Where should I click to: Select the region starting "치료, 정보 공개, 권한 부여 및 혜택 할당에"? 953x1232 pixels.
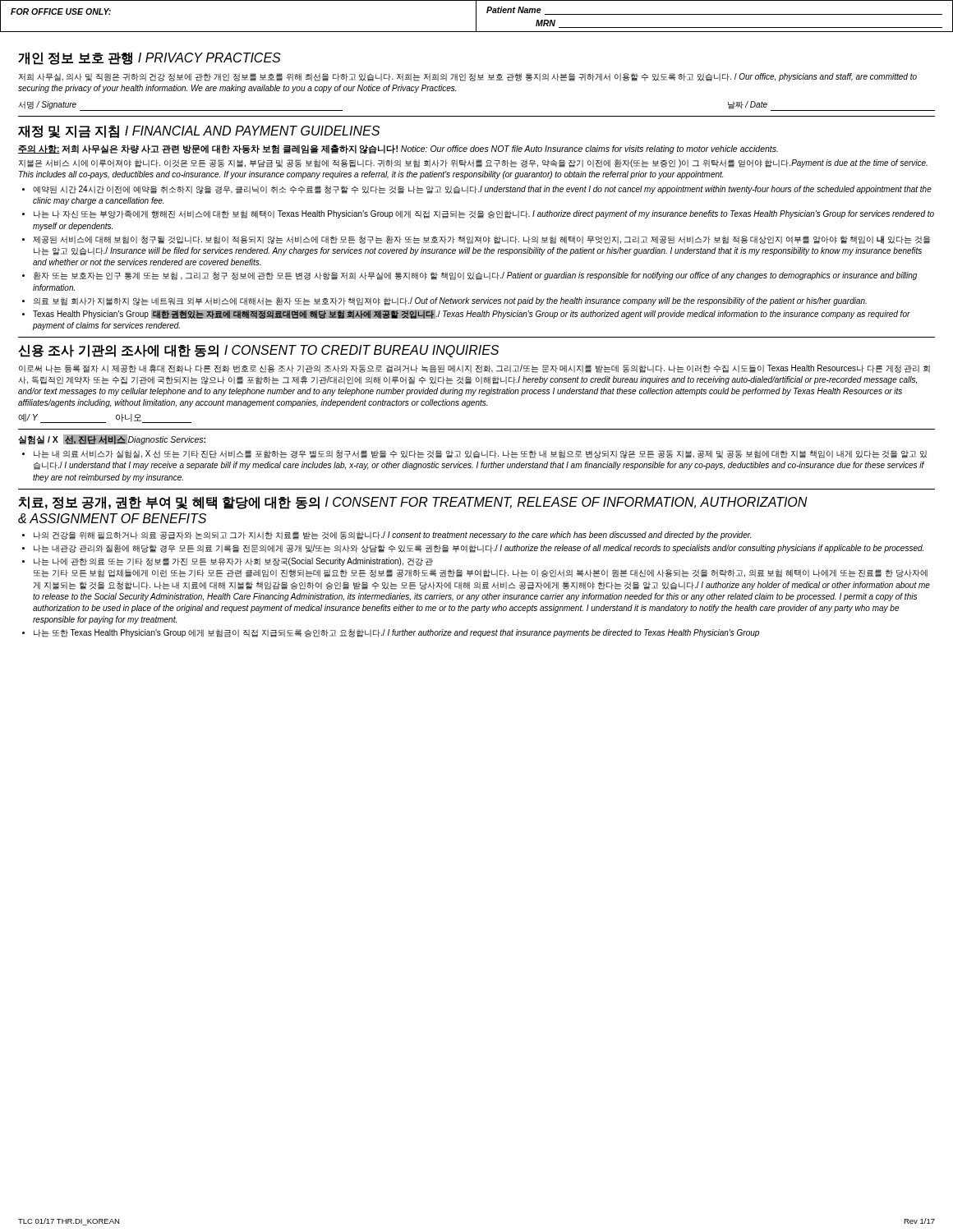pos(413,510)
